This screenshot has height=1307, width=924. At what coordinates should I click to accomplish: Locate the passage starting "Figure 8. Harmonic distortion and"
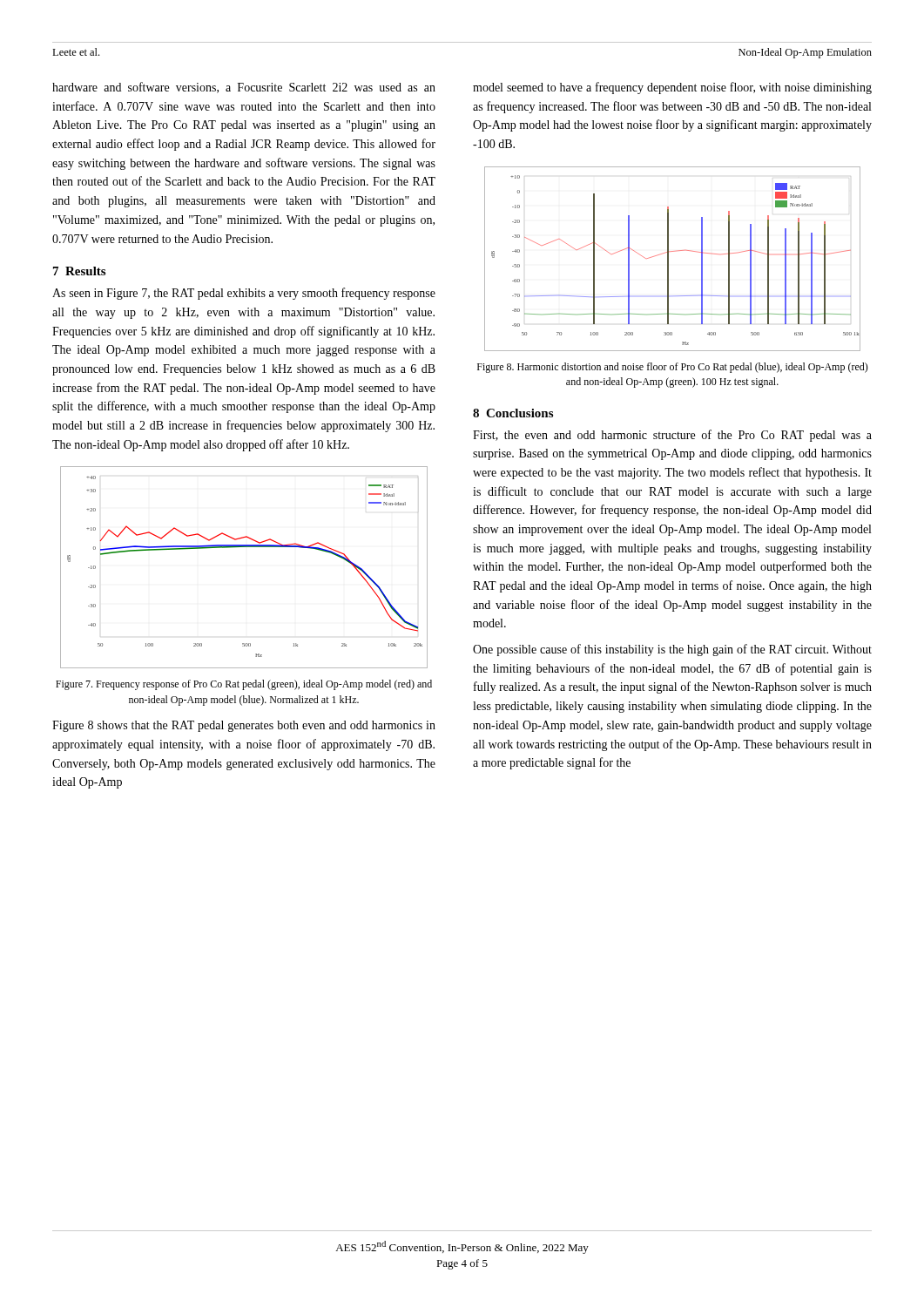pos(672,374)
